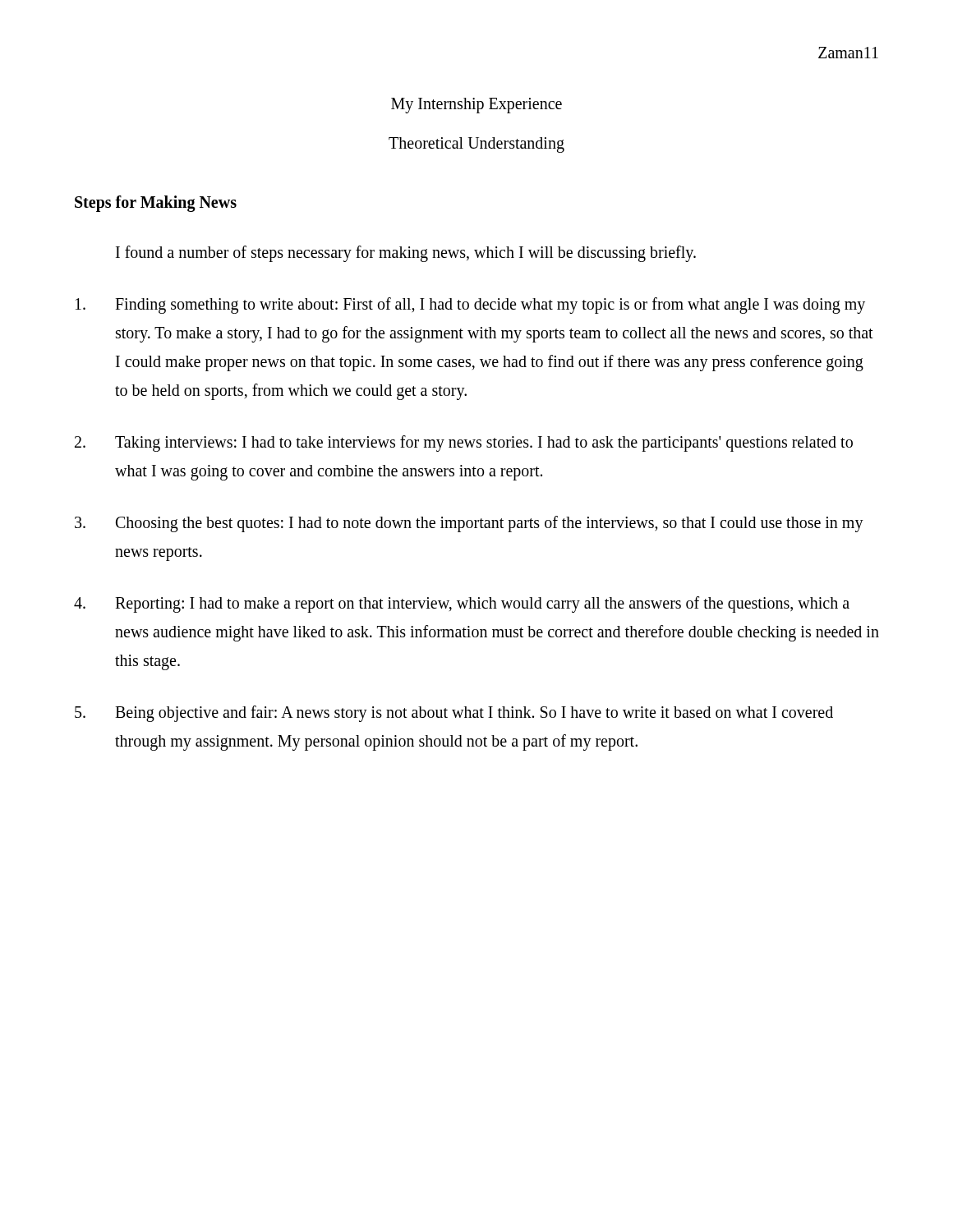Viewport: 953px width, 1232px height.
Task: Point to the passage starting "Theoretical Understanding"
Action: click(x=476, y=143)
